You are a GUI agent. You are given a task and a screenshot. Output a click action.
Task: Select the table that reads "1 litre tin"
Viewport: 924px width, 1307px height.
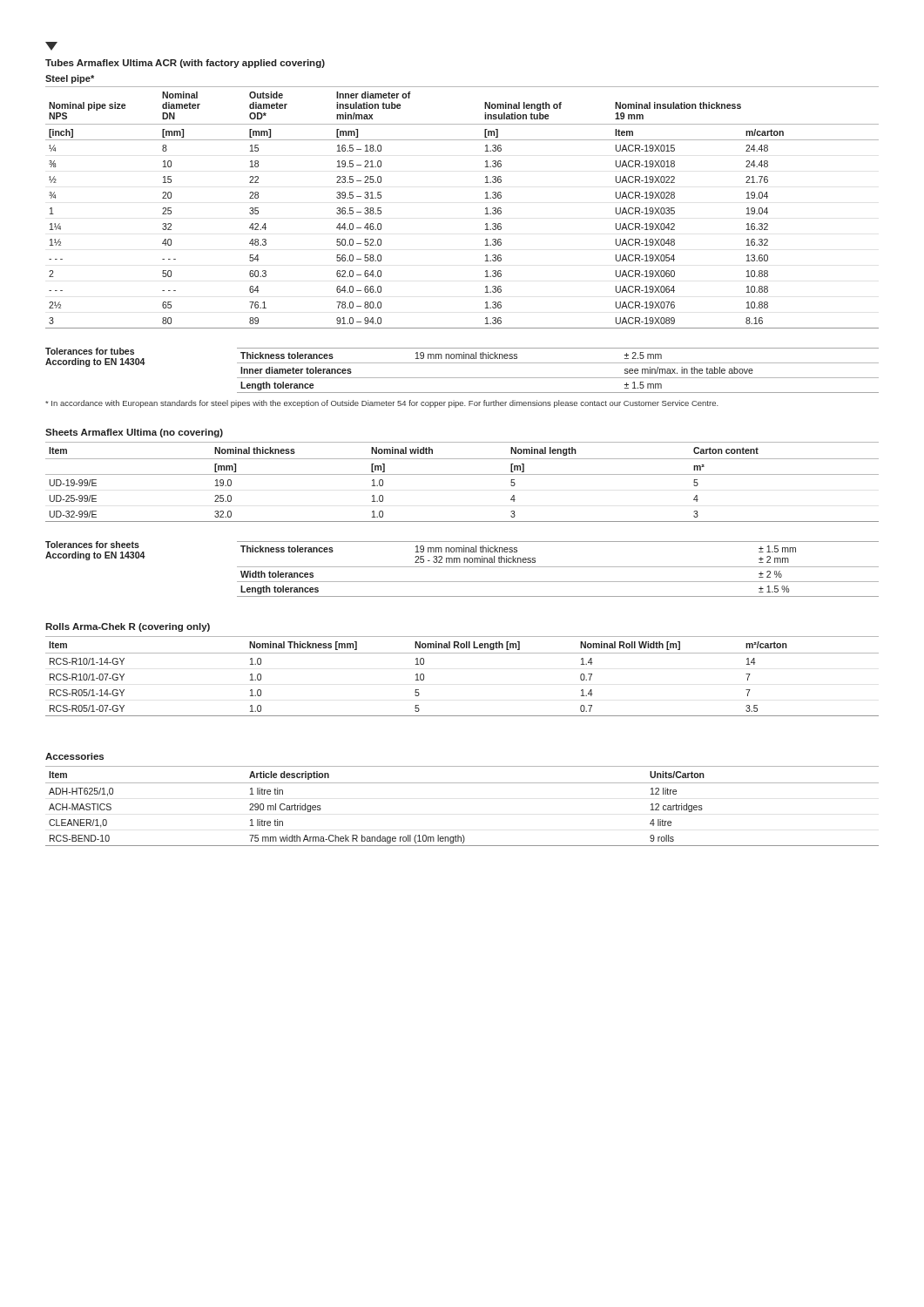[x=462, y=806]
